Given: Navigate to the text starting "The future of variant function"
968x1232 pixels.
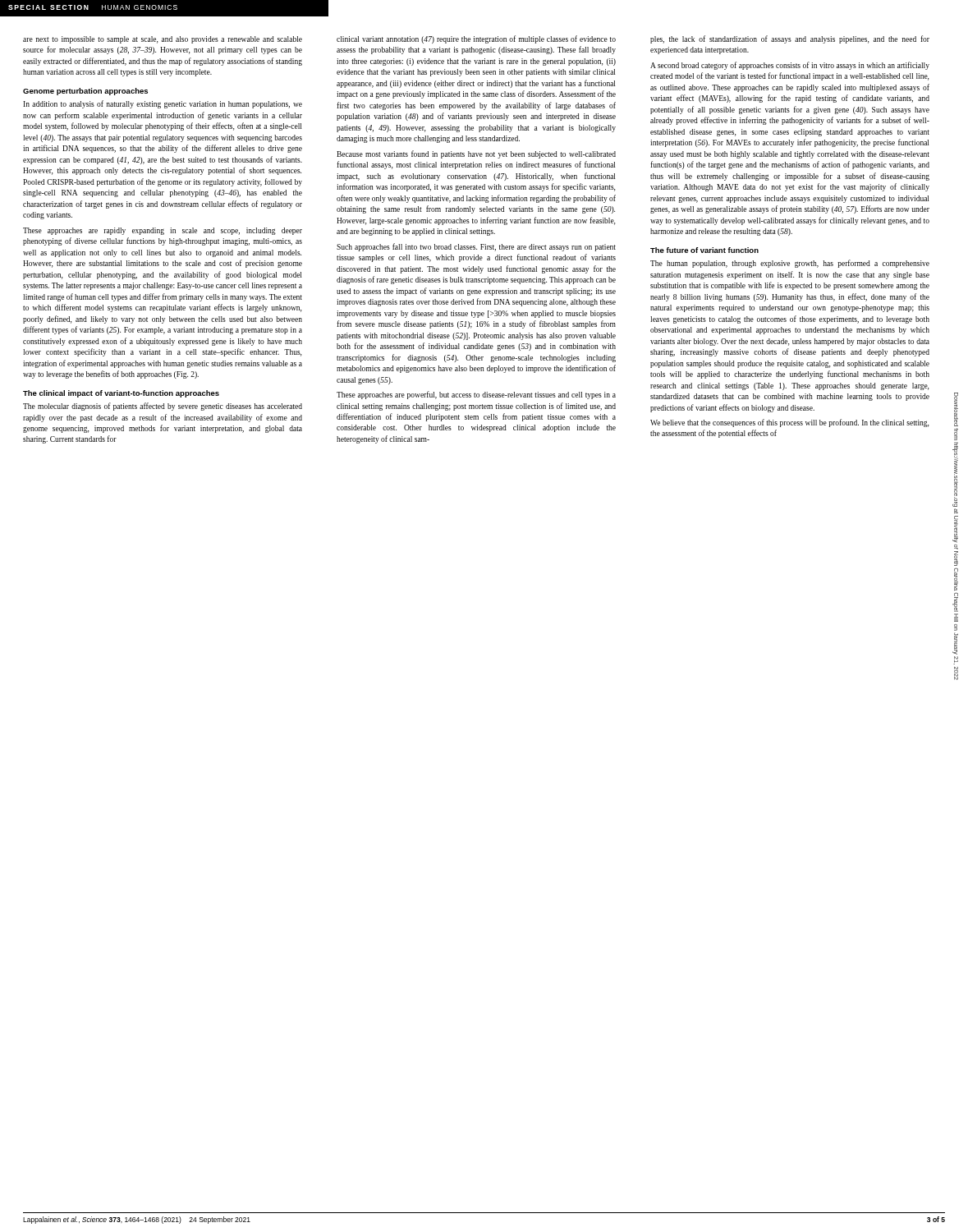Looking at the screenshot, I should click(x=704, y=250).
